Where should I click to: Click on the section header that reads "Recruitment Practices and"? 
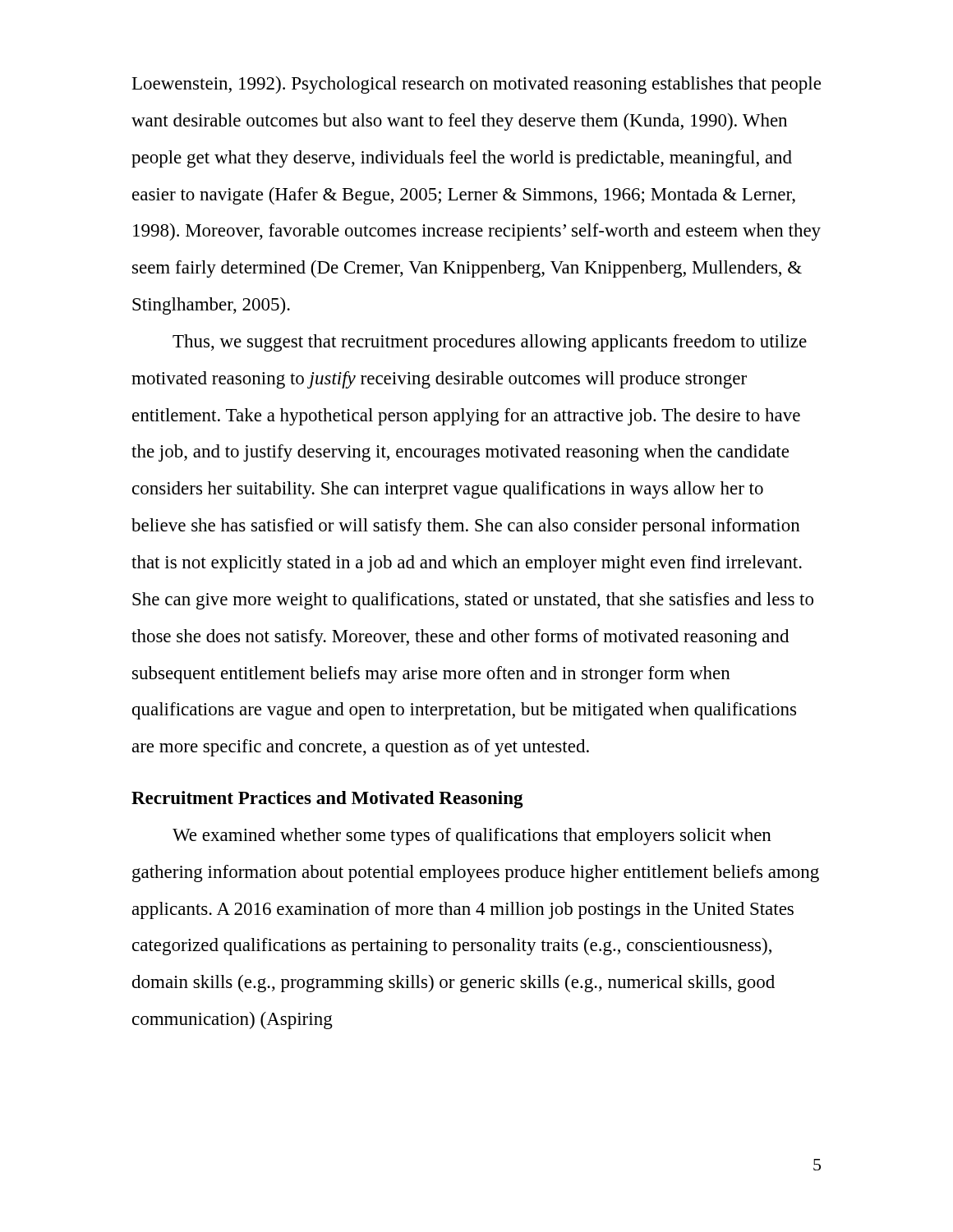click(327, 798)
